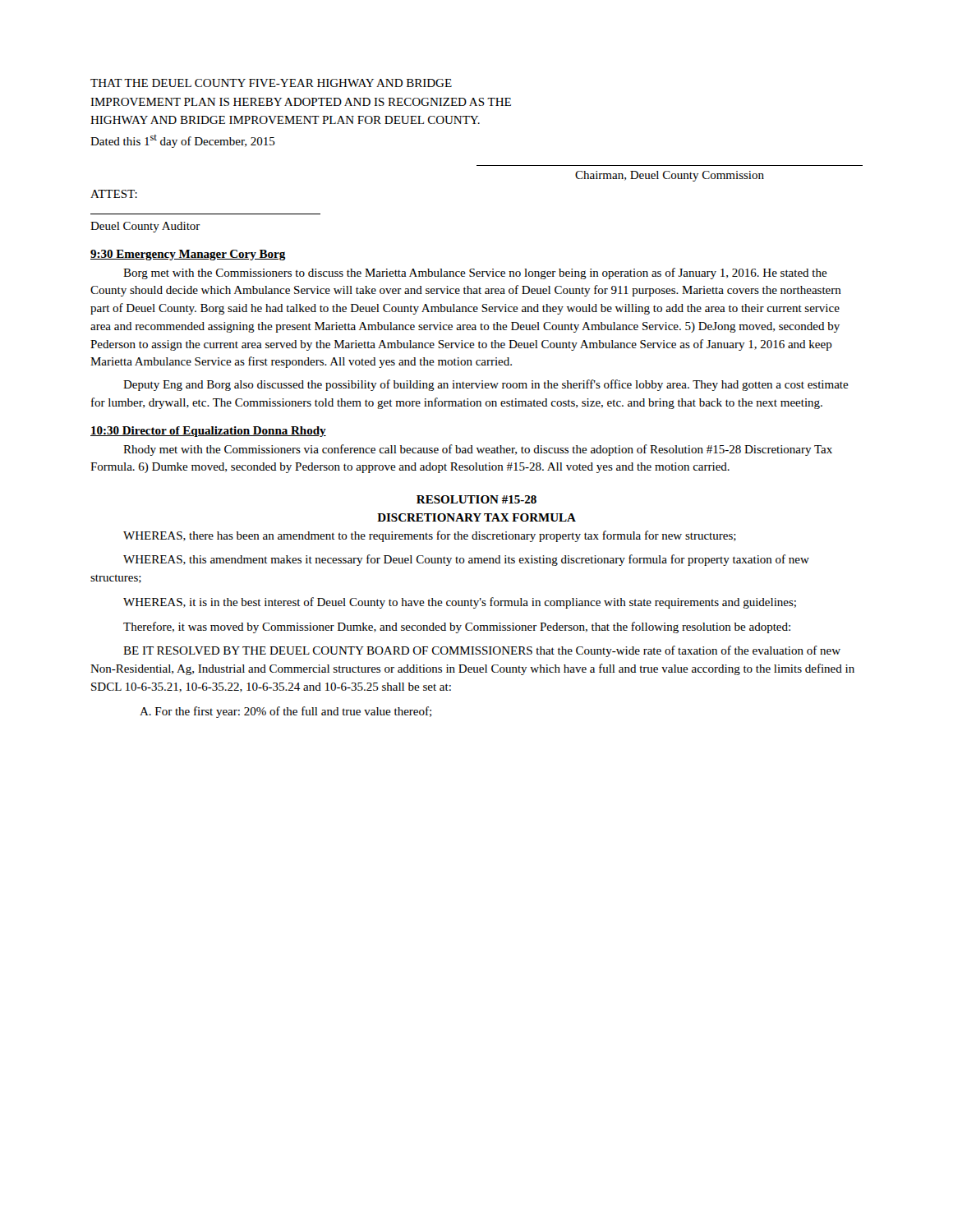Screen dimensions: 1232x953
Task: Select the text block containing "Rhody met with the Commissioners via"
Action: click(476, 459)
